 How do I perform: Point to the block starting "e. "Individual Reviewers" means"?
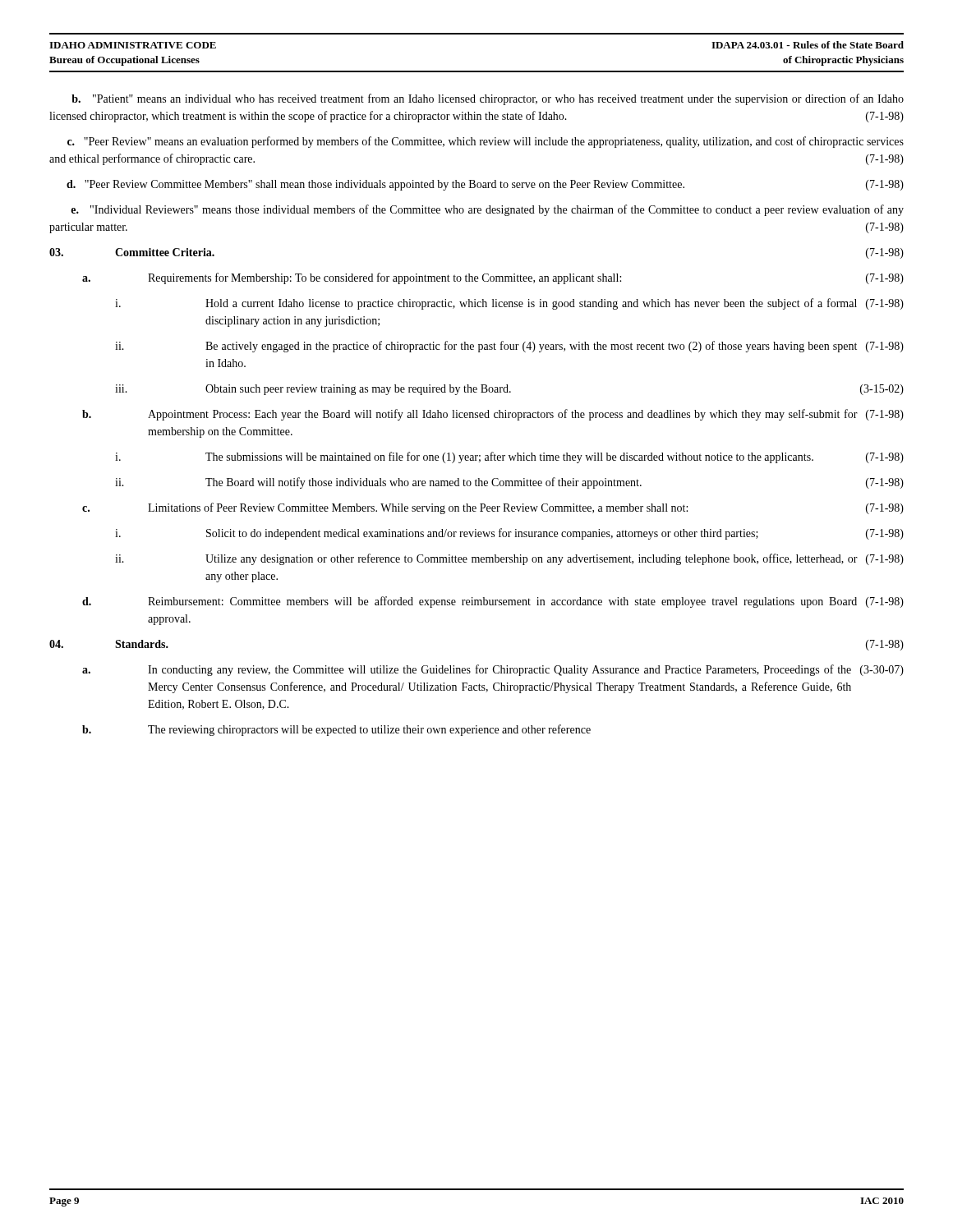[x=476, y=220]
